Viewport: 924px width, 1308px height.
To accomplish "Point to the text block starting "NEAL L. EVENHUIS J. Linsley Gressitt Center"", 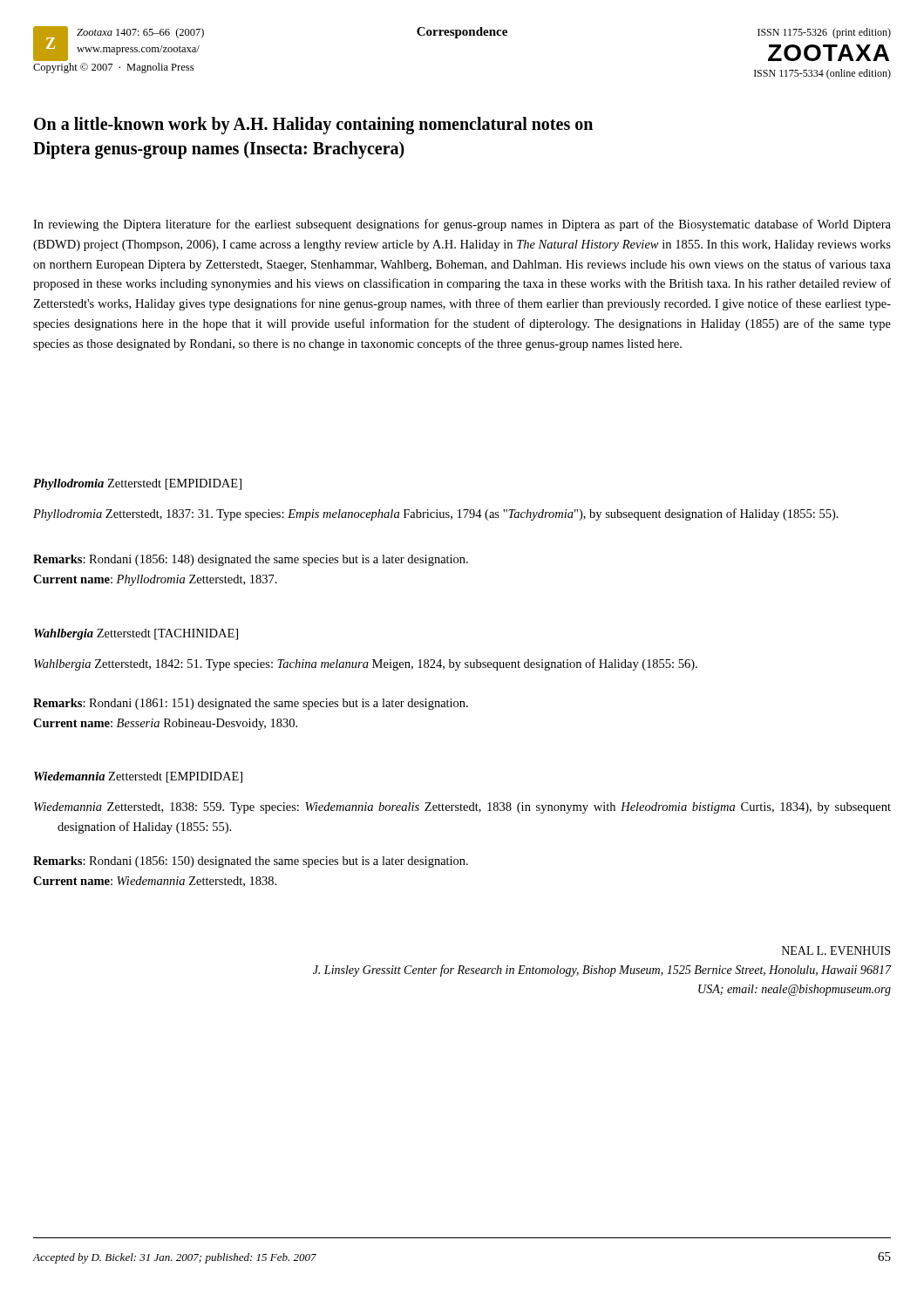I will (602, 970).
